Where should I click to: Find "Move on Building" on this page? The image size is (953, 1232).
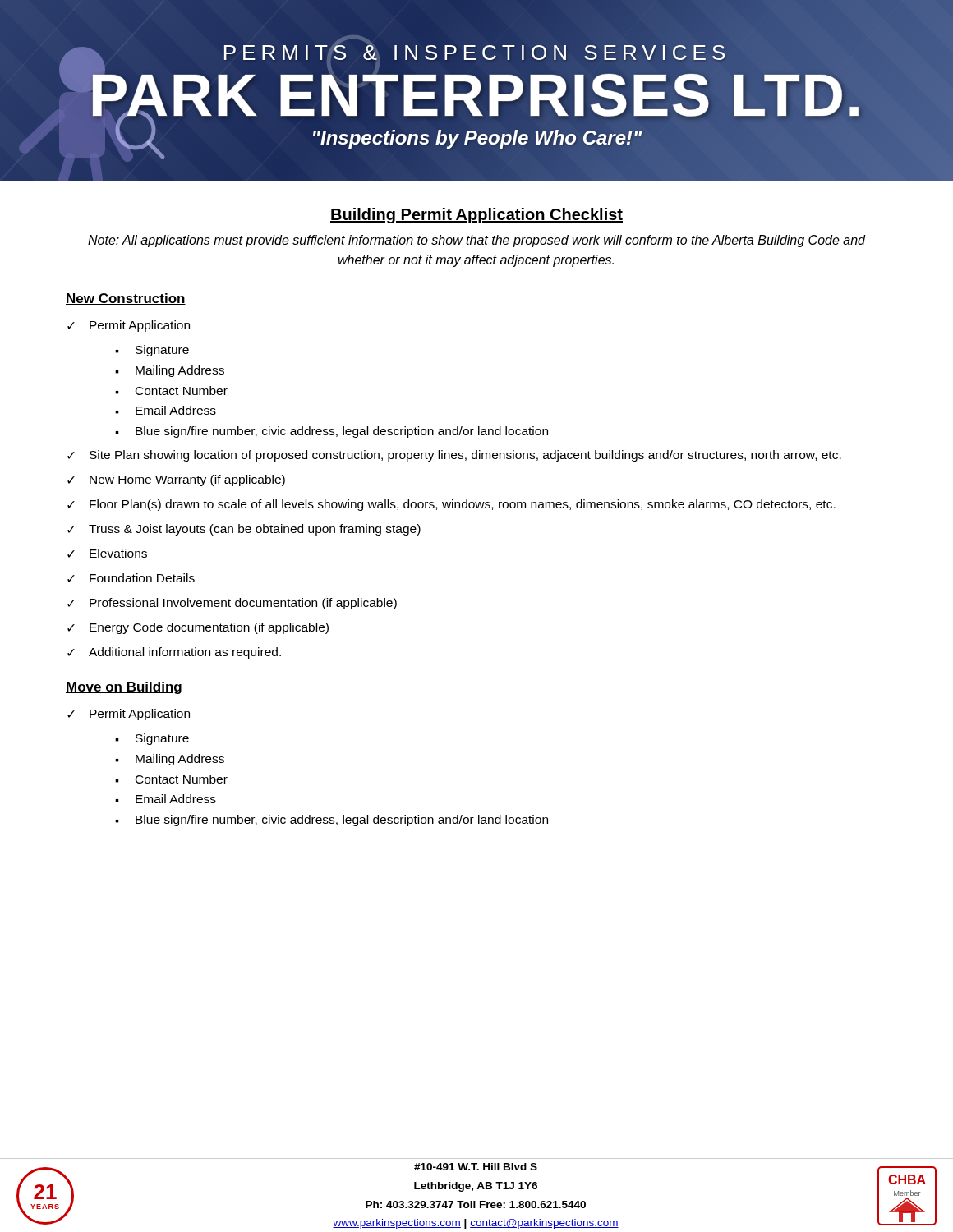click(124, 687)
